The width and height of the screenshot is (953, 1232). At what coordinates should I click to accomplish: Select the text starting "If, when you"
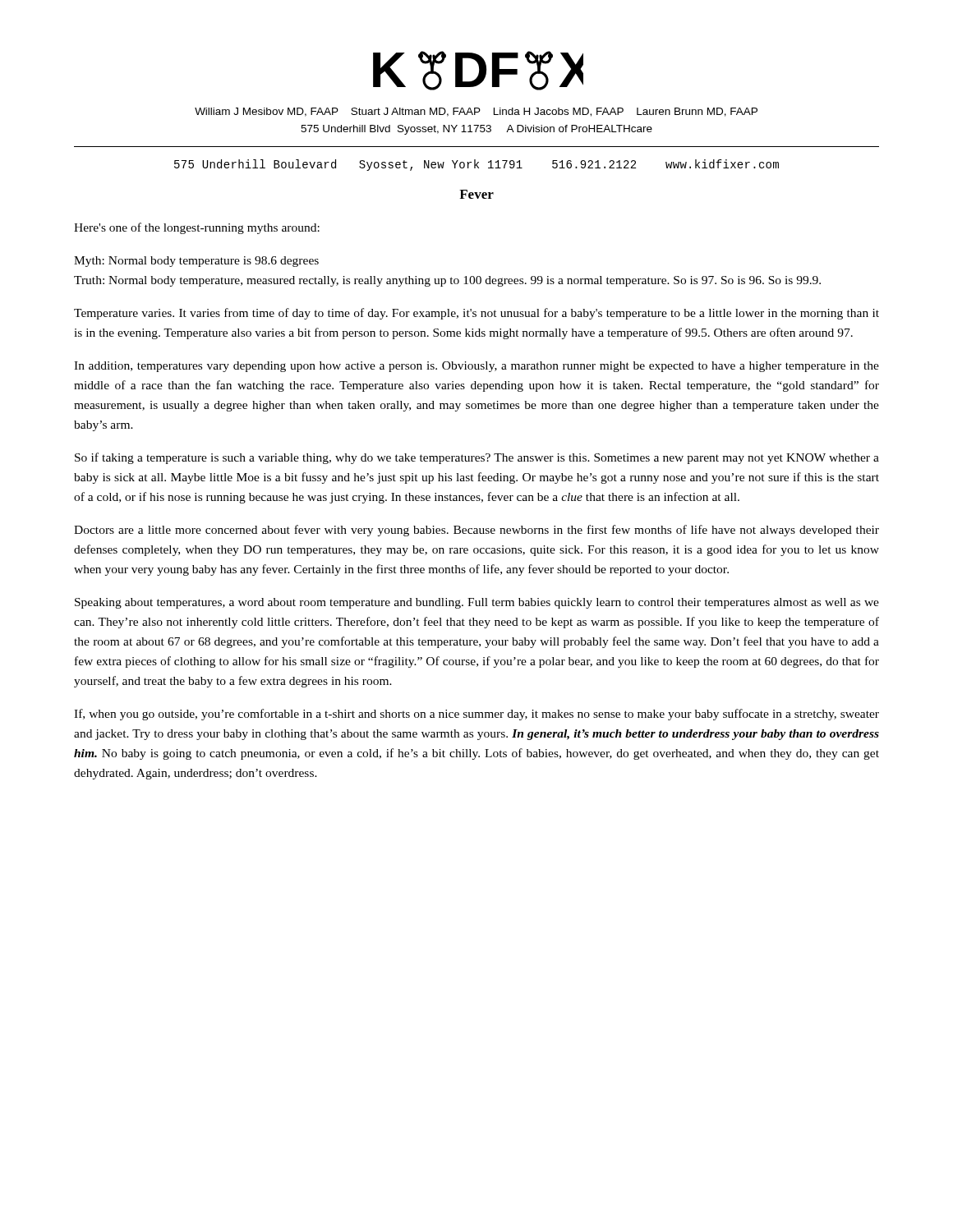(476, 743)
